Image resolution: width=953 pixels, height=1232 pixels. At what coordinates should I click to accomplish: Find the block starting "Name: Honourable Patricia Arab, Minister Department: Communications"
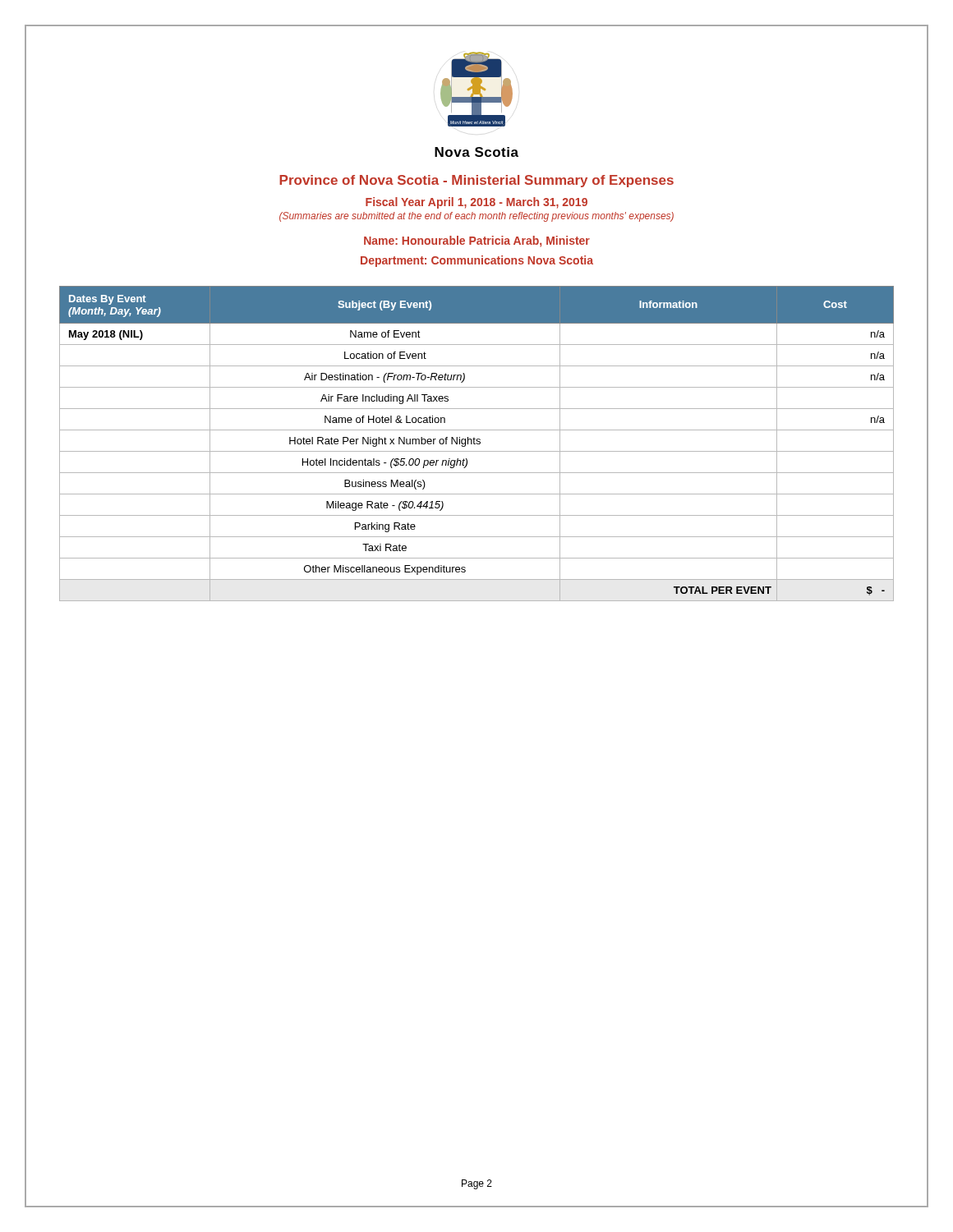(476, 250)
